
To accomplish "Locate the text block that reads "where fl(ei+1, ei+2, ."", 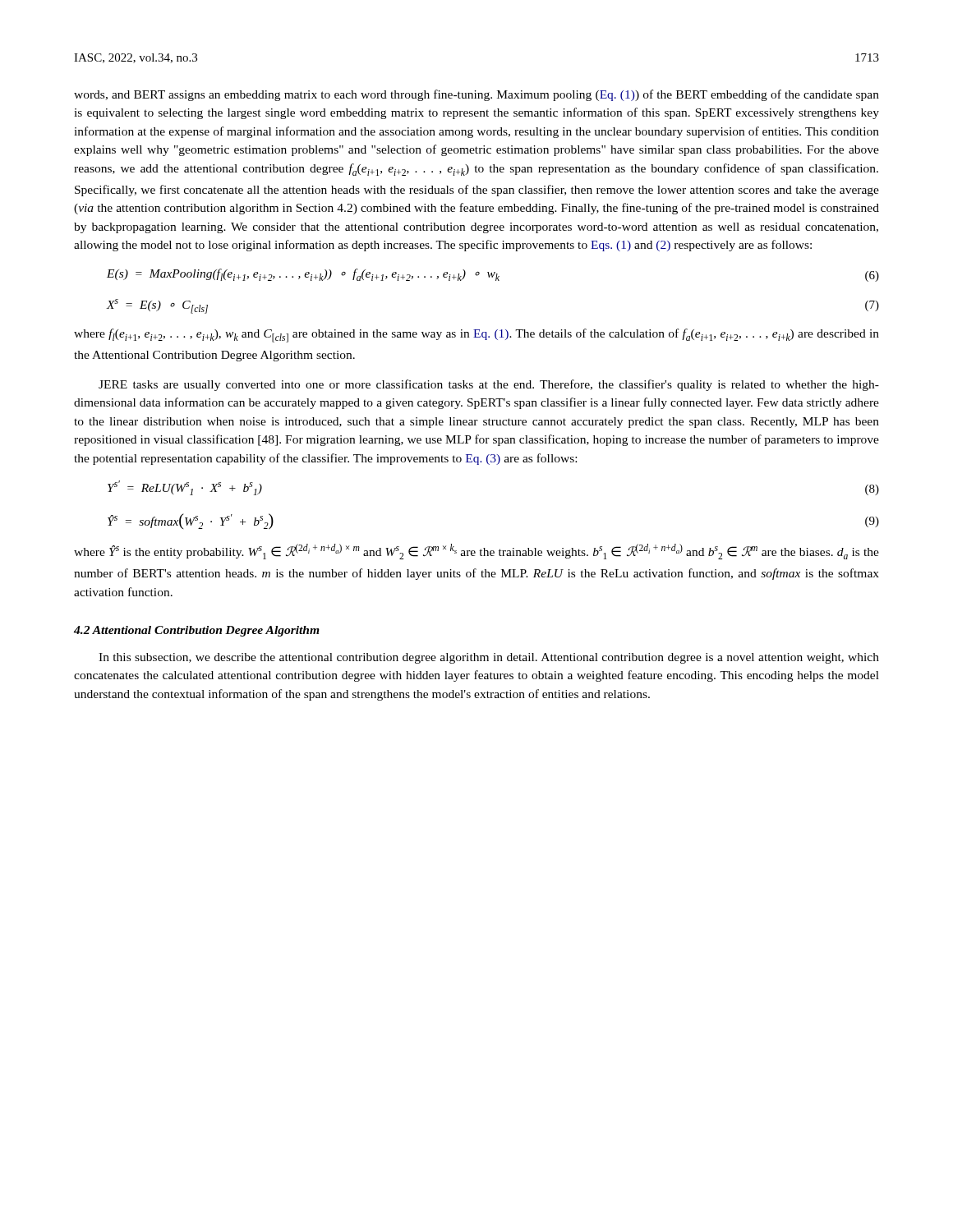I will [476, 344].
